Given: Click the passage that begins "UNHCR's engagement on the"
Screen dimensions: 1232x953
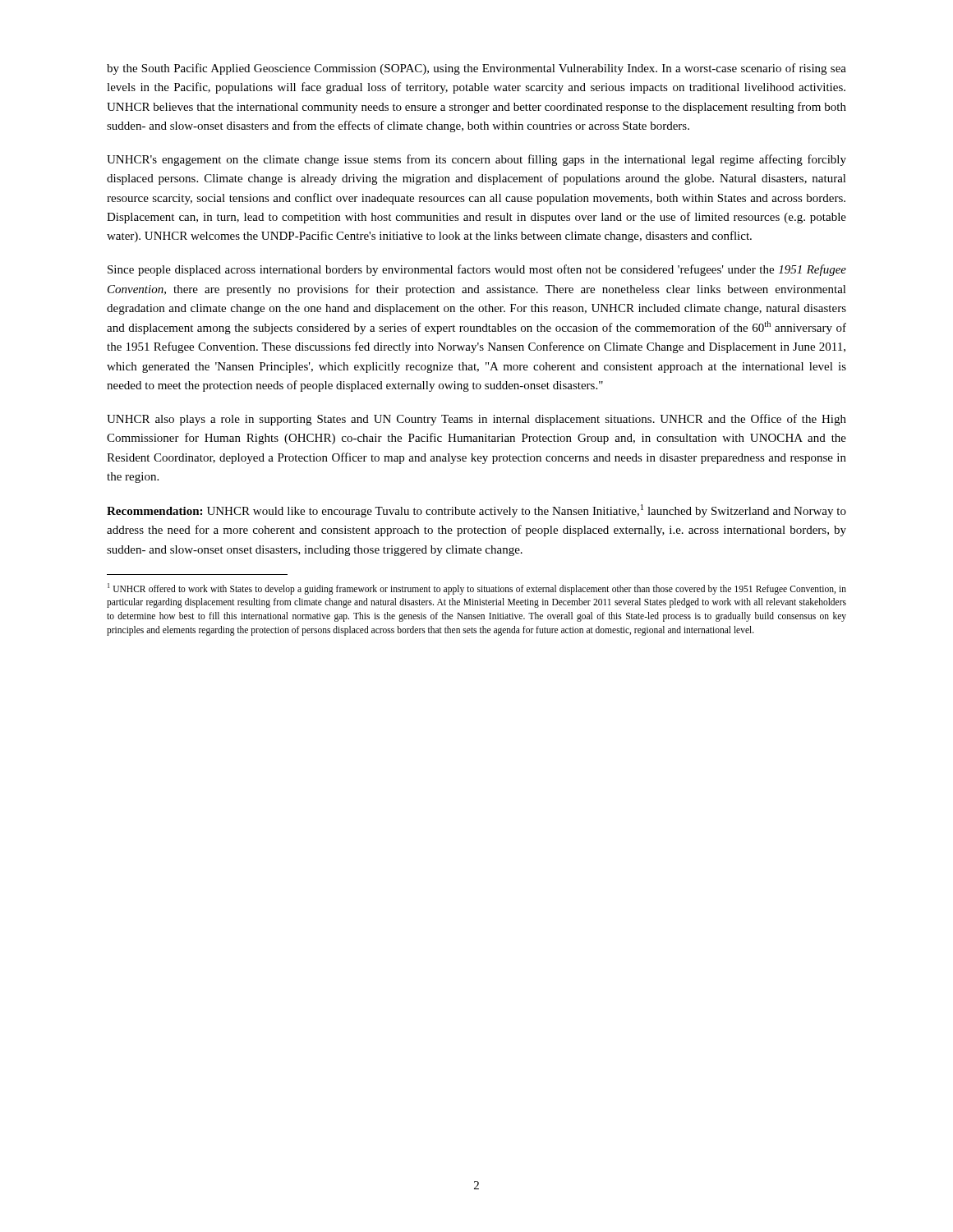Looking at the screenshot, I should click(x=476, y=198).
